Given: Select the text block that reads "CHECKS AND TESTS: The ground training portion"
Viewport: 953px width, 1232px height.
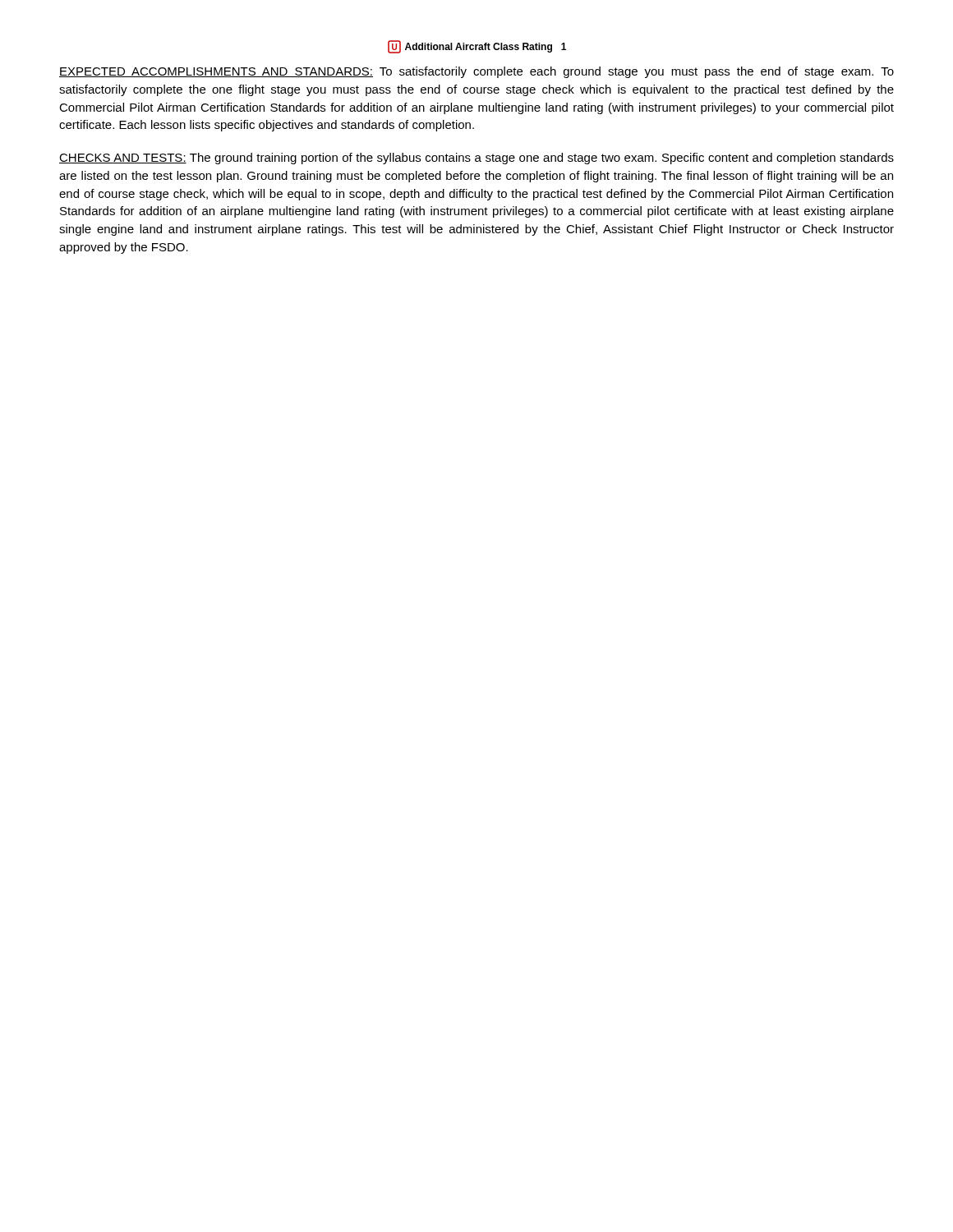Looking at the screenshot, I should tap(476, 202).
